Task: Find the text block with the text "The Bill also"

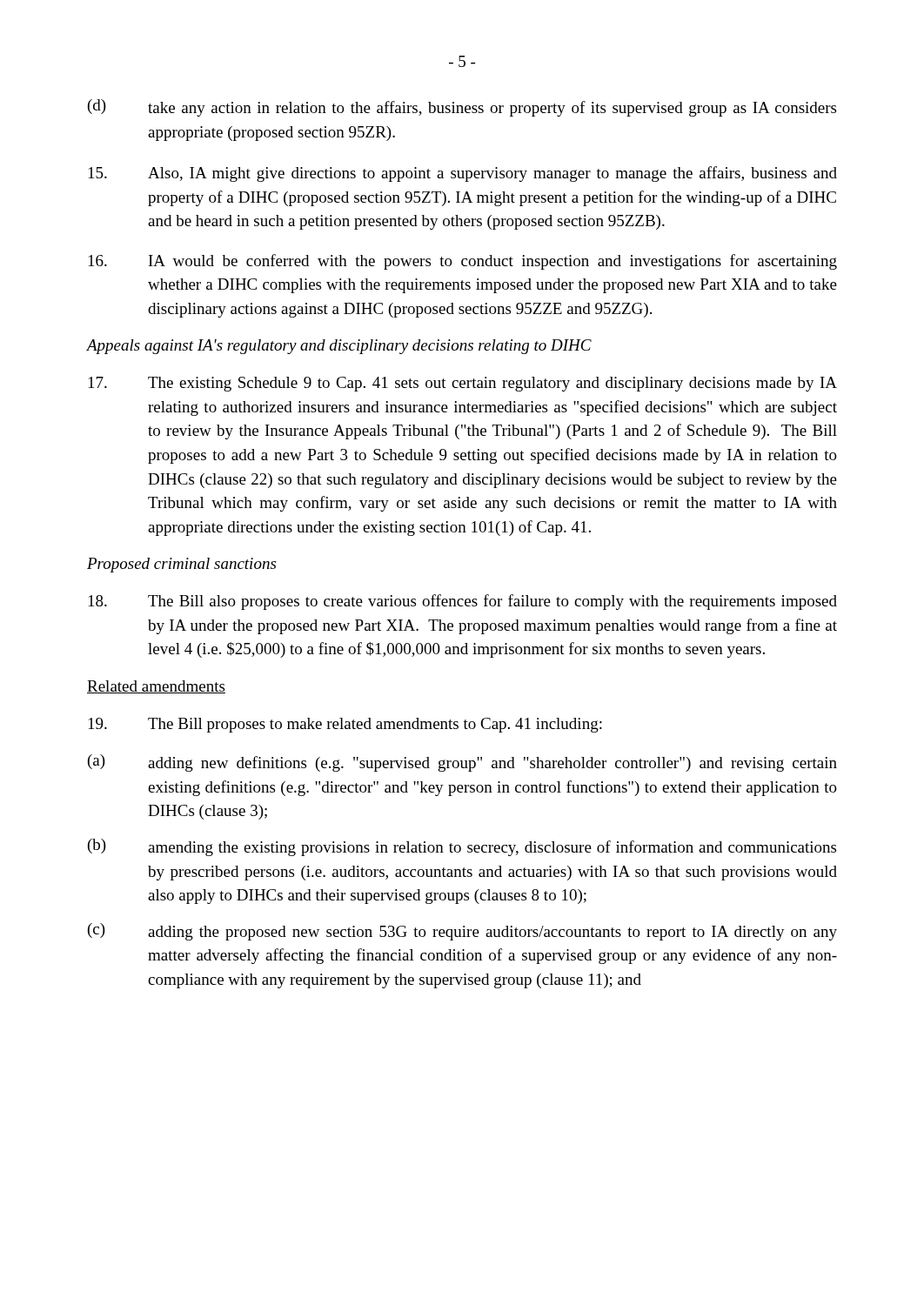Action: coord(462,625)
